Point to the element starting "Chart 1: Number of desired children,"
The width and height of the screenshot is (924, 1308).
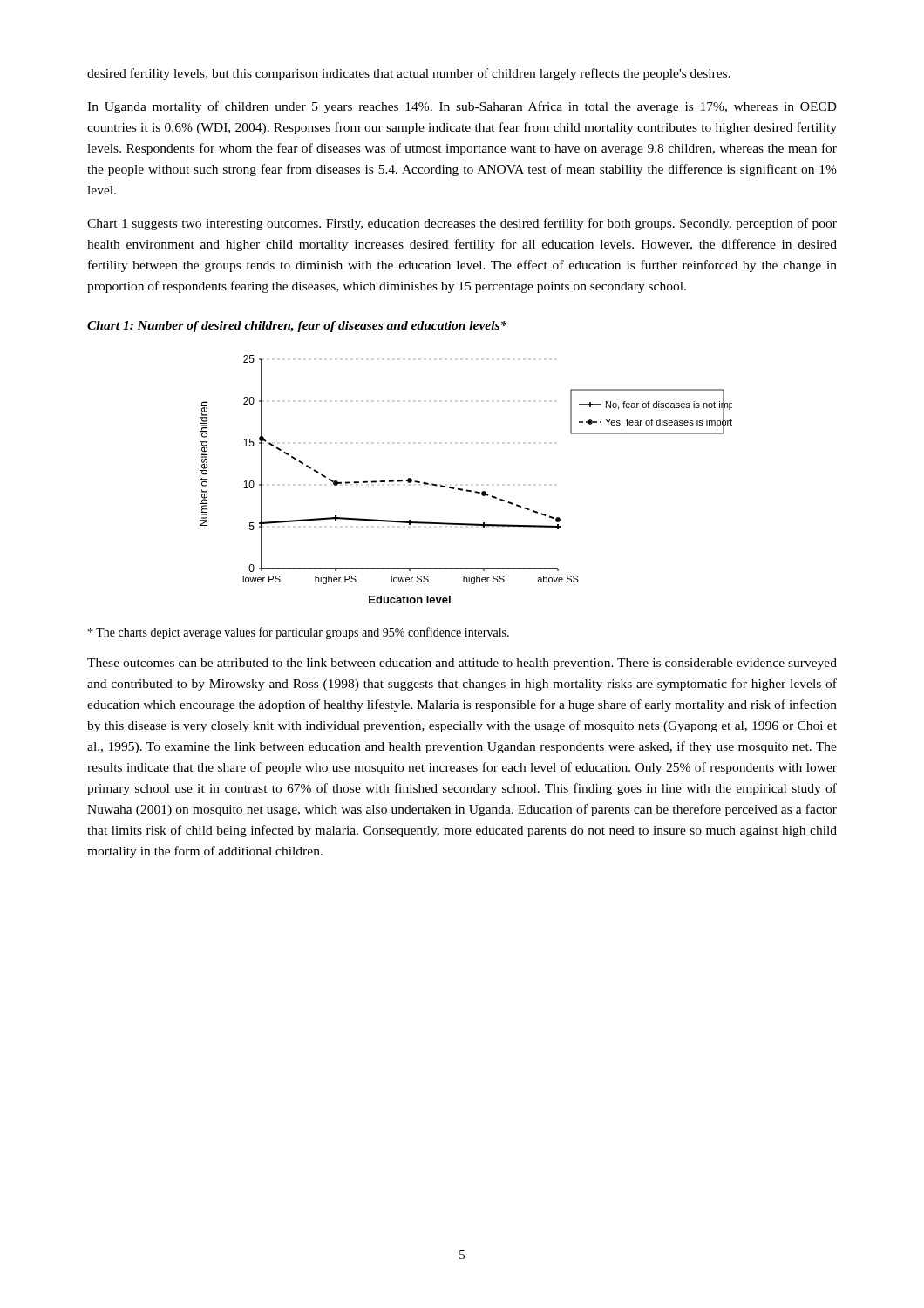297,325
